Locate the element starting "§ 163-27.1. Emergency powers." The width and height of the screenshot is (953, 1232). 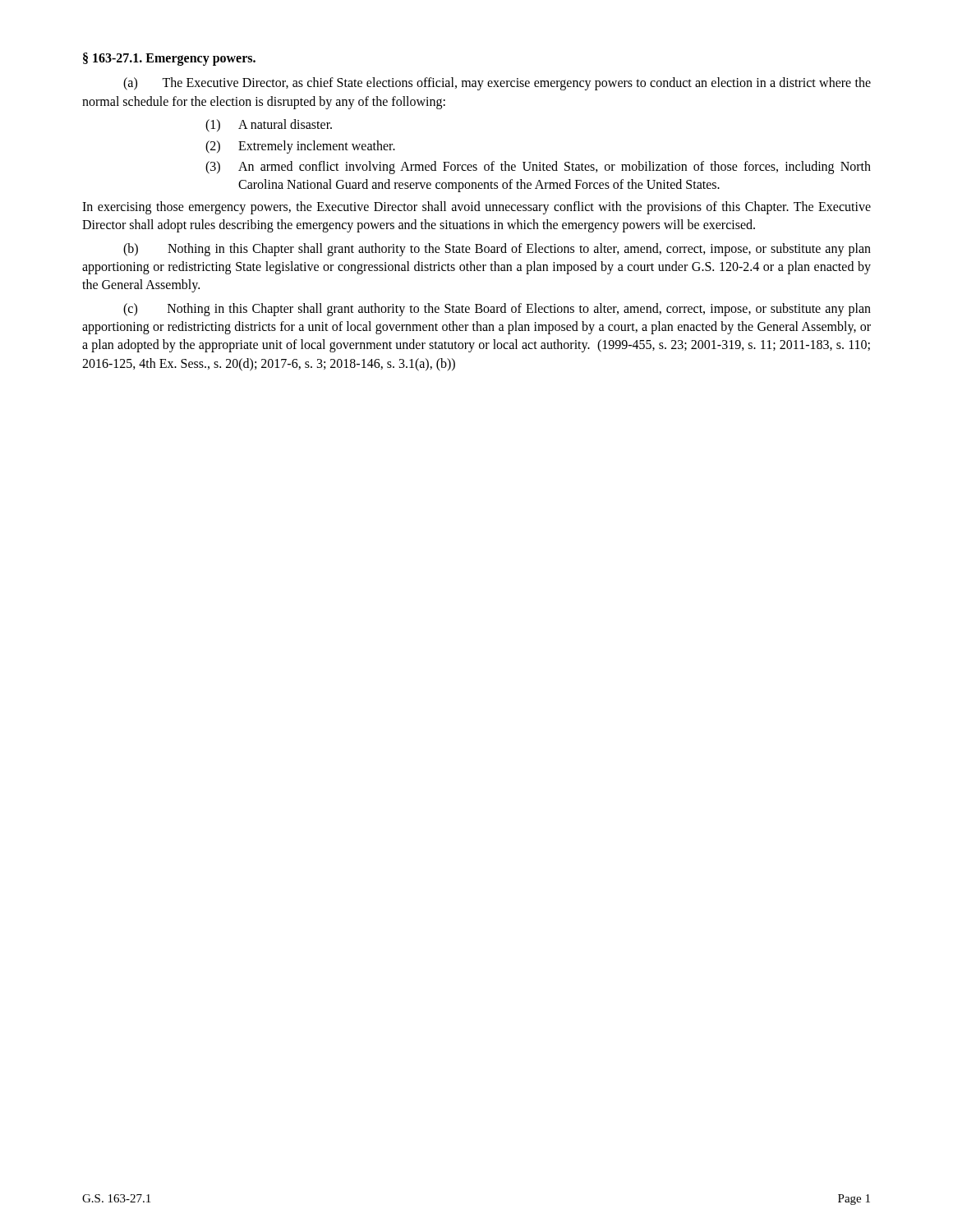coord(169,58)
